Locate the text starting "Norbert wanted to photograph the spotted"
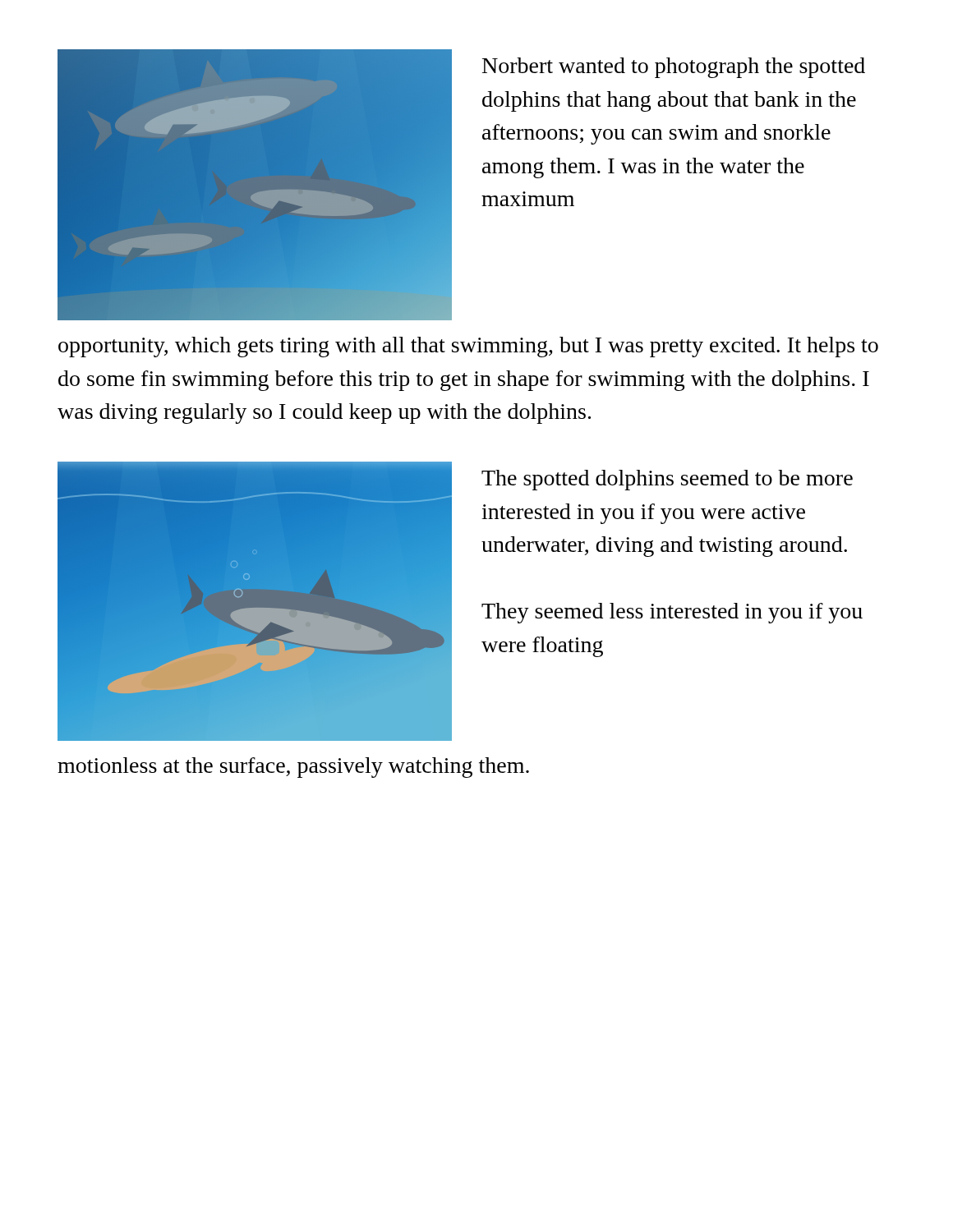This screenshot has height=1232, width=953. [x=673, y=132]
